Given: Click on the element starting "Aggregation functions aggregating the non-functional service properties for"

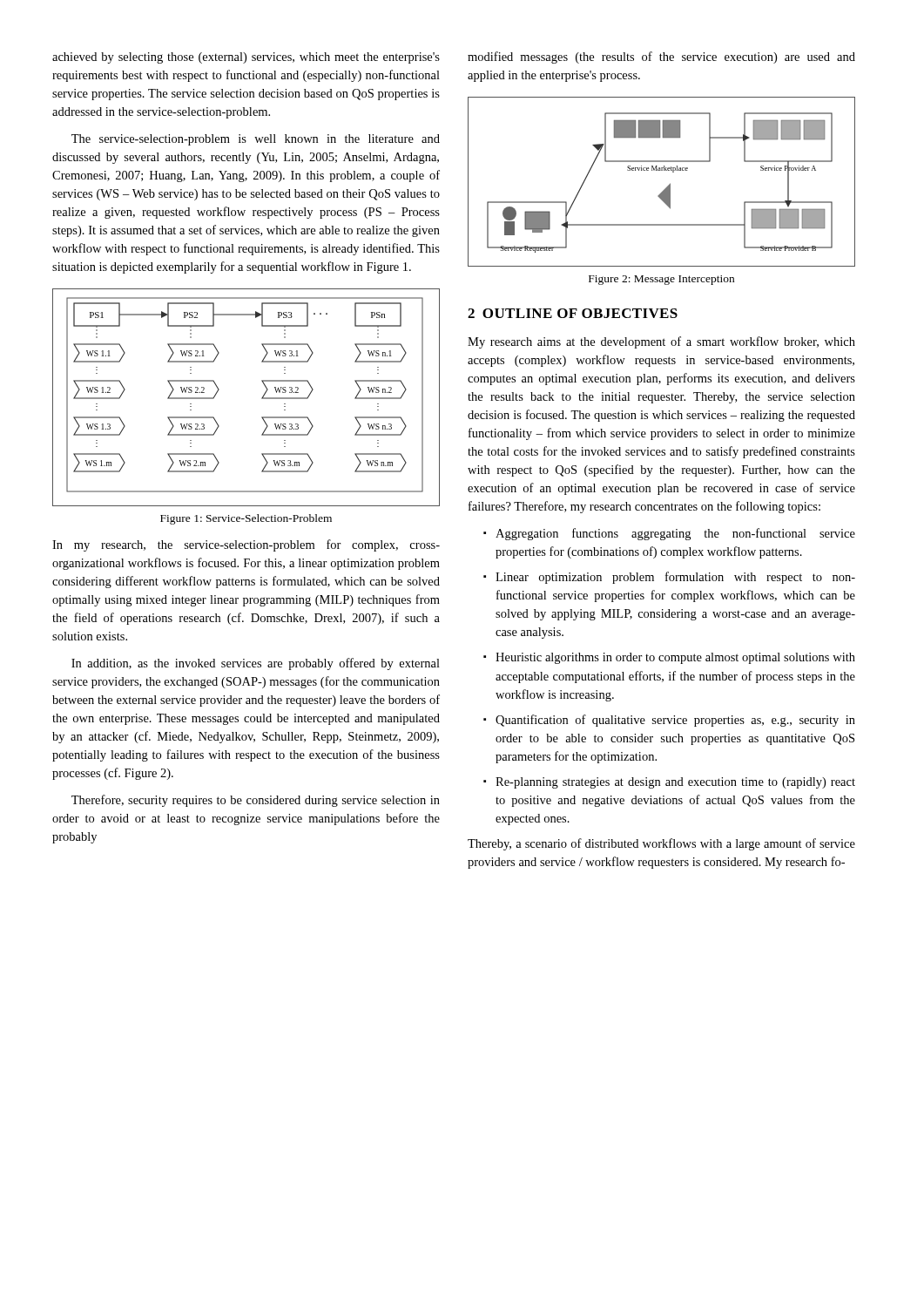Looking at the screenshot, I should click(675, 543).
